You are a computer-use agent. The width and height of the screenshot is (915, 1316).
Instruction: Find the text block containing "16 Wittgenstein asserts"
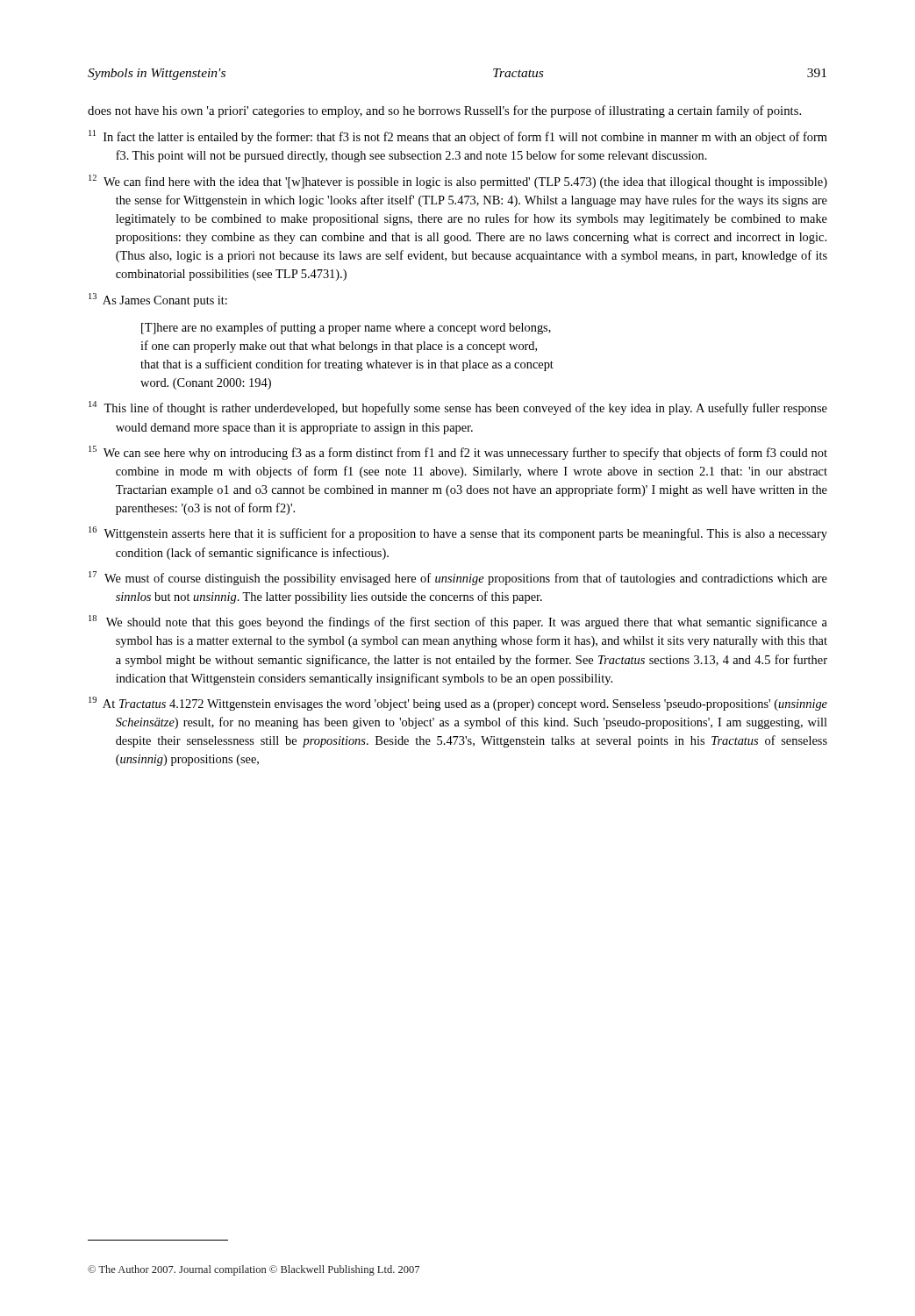pos(458,544)
